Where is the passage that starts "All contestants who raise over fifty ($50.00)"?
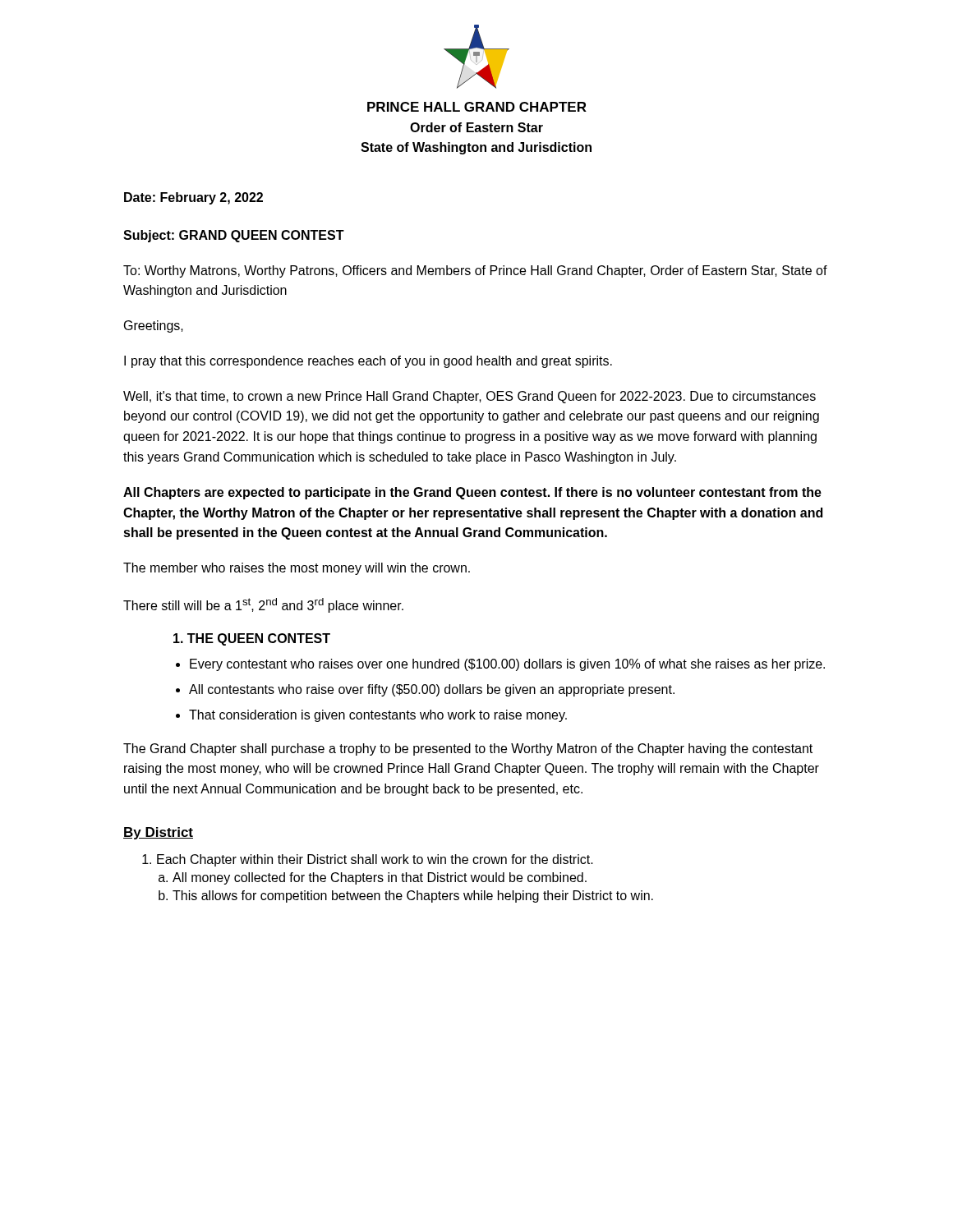Viewport: 953px width, 1232px height. click(x=432, y=689)
